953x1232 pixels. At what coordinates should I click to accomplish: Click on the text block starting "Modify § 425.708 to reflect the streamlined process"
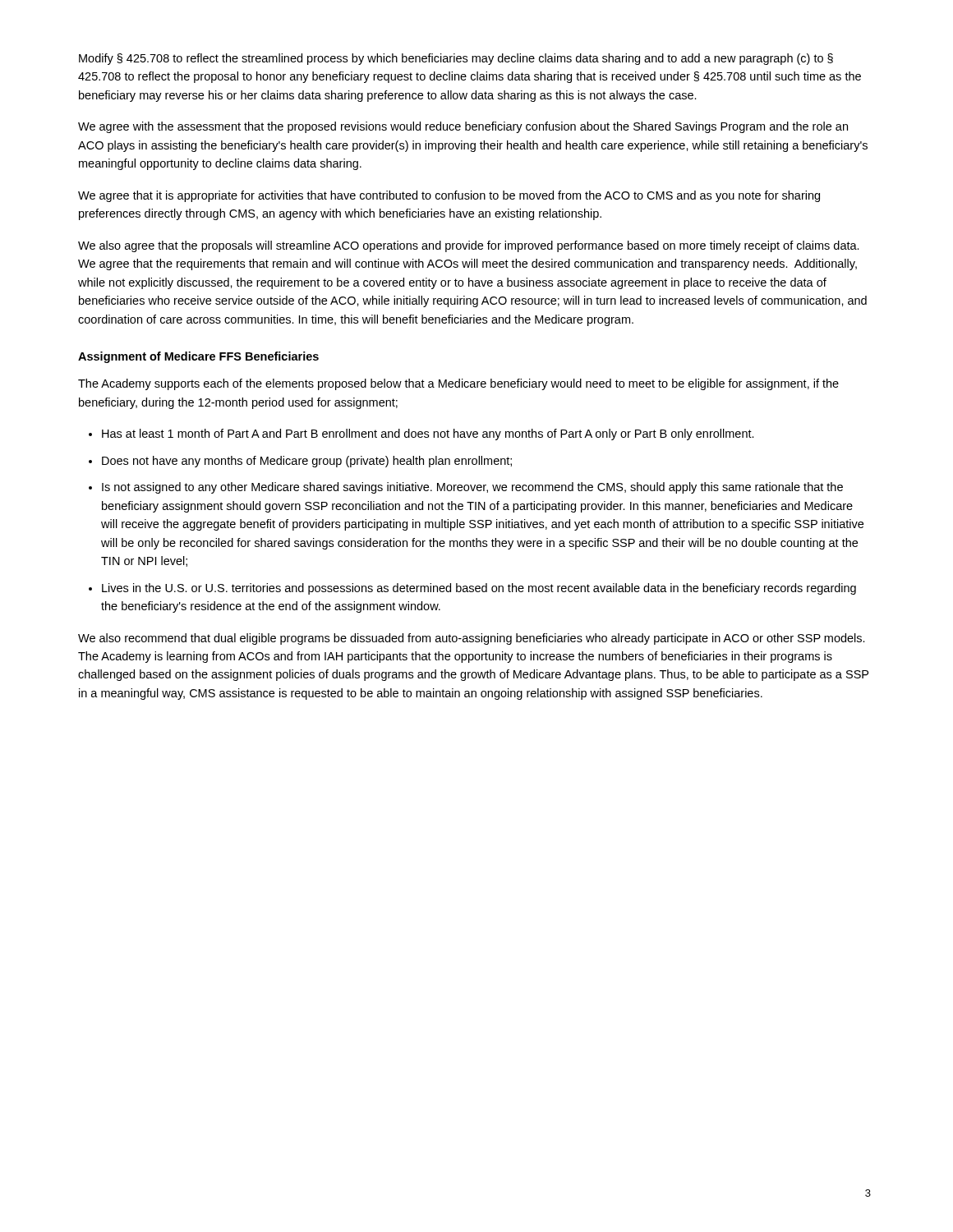[x=470, y=77]
